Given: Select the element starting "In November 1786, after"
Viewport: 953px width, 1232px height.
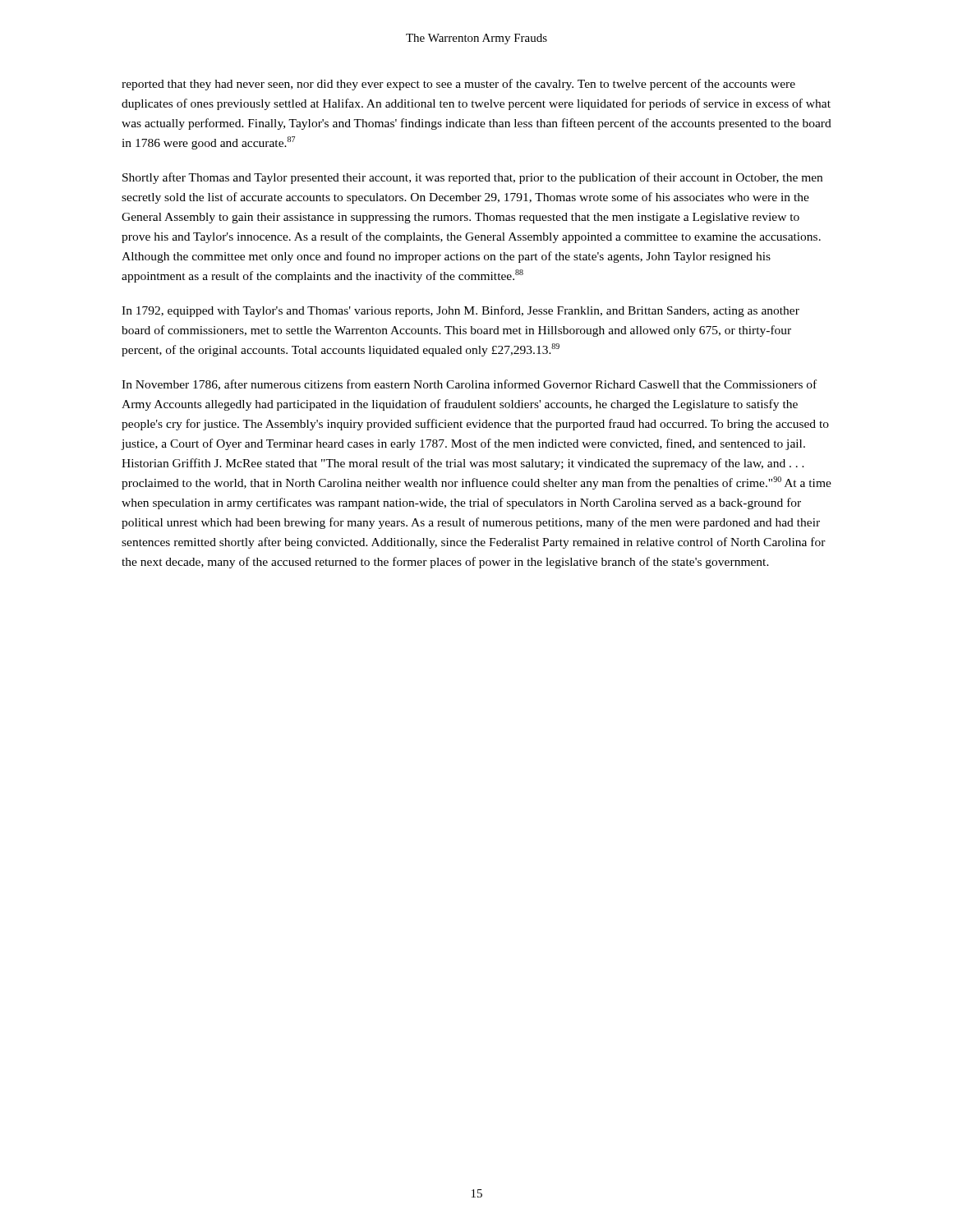Looking at the screenshot, I should tap(476, 473).
